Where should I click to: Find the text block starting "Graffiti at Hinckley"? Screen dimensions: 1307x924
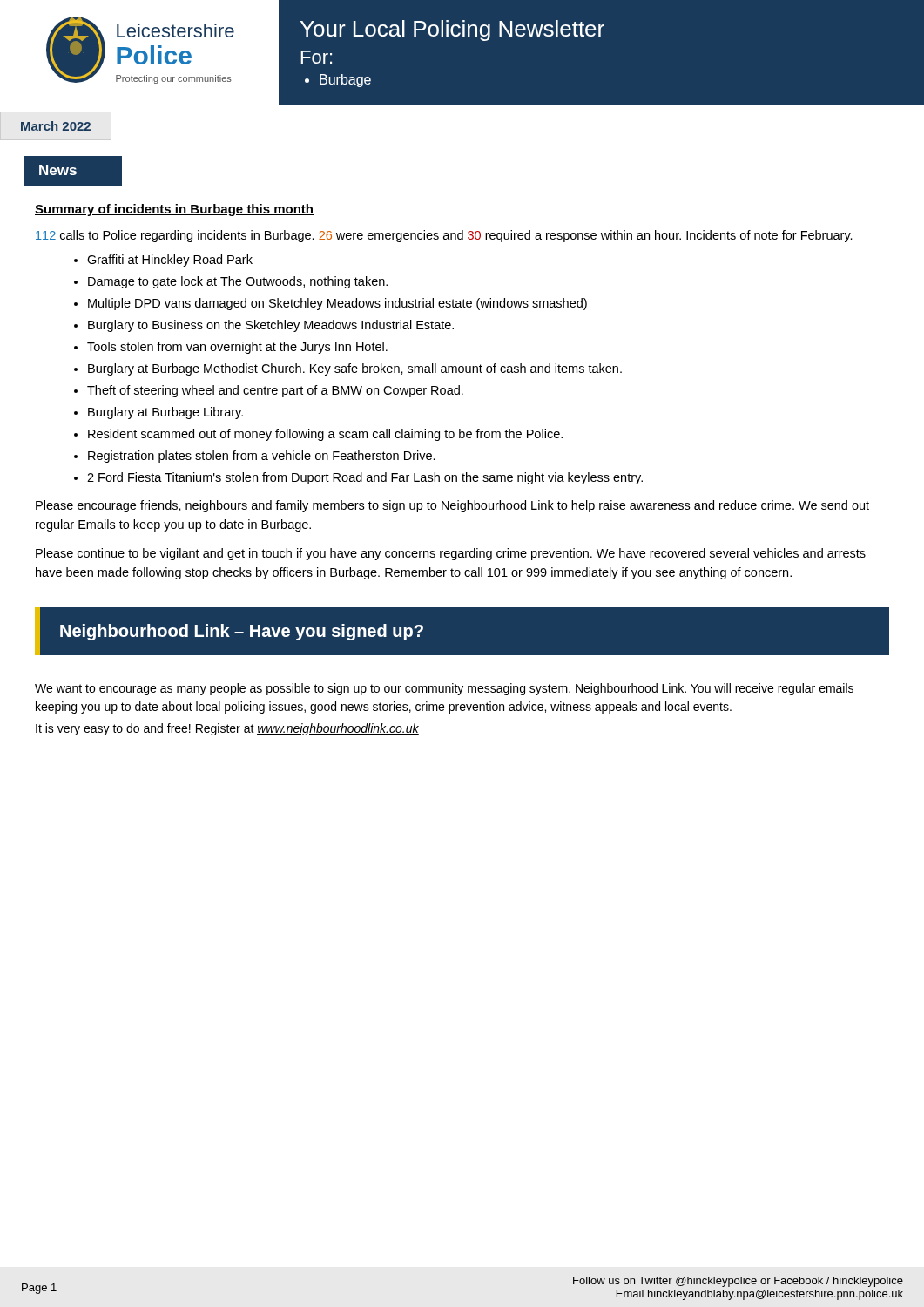(x=170, y=259)
